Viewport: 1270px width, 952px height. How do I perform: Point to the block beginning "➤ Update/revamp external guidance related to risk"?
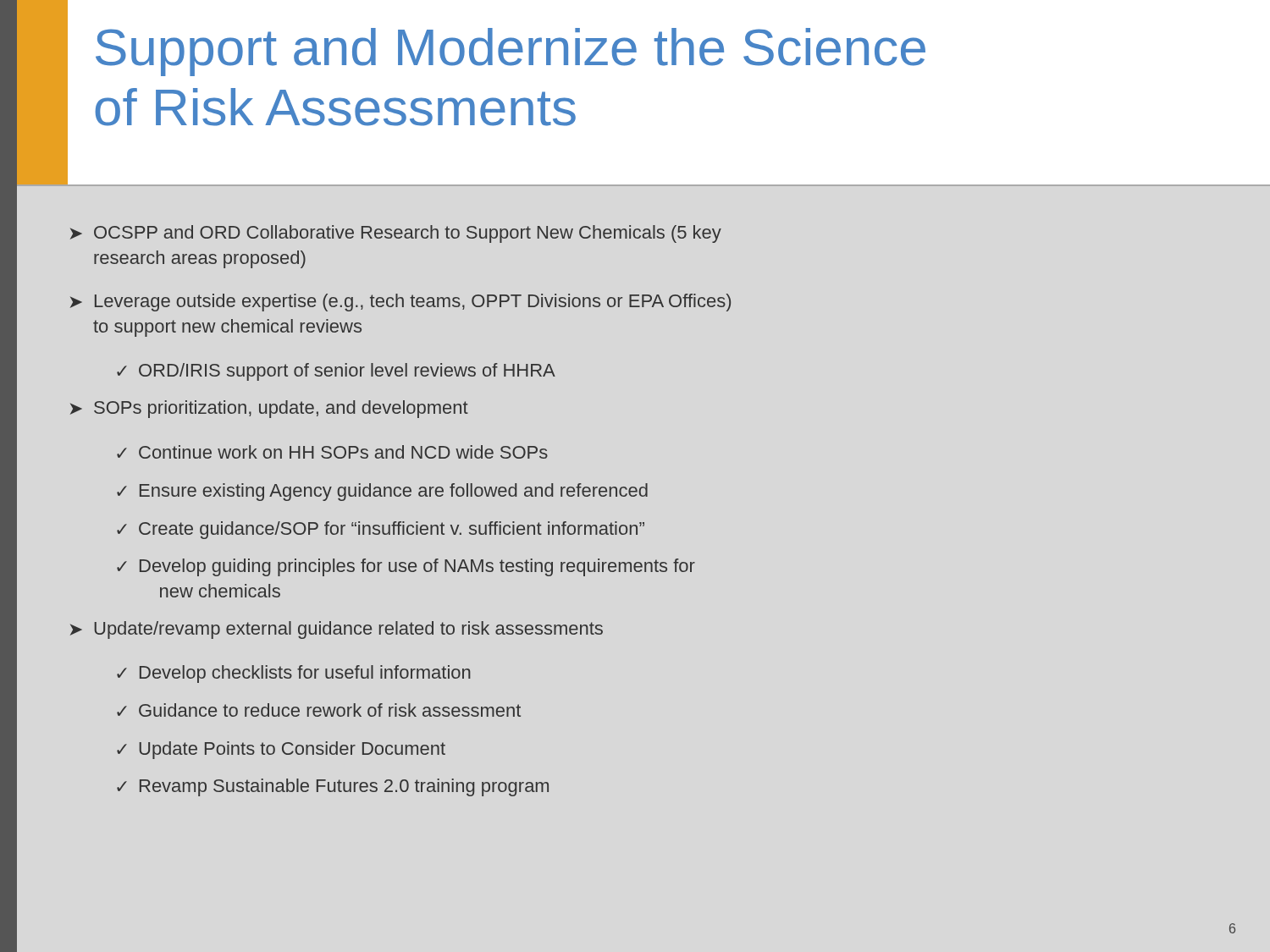pos(336,629)
